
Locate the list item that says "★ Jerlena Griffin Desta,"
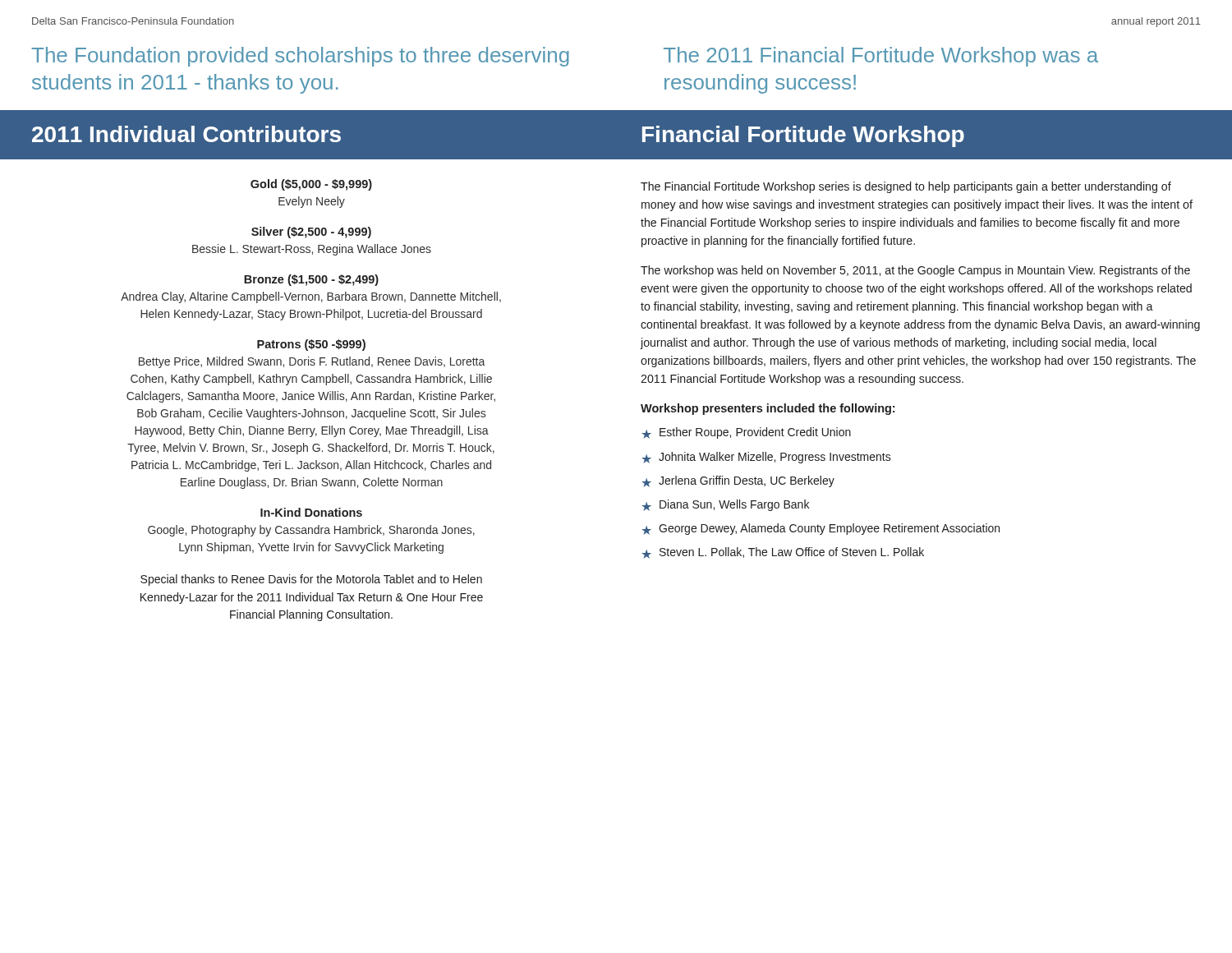tap(737, 482)
